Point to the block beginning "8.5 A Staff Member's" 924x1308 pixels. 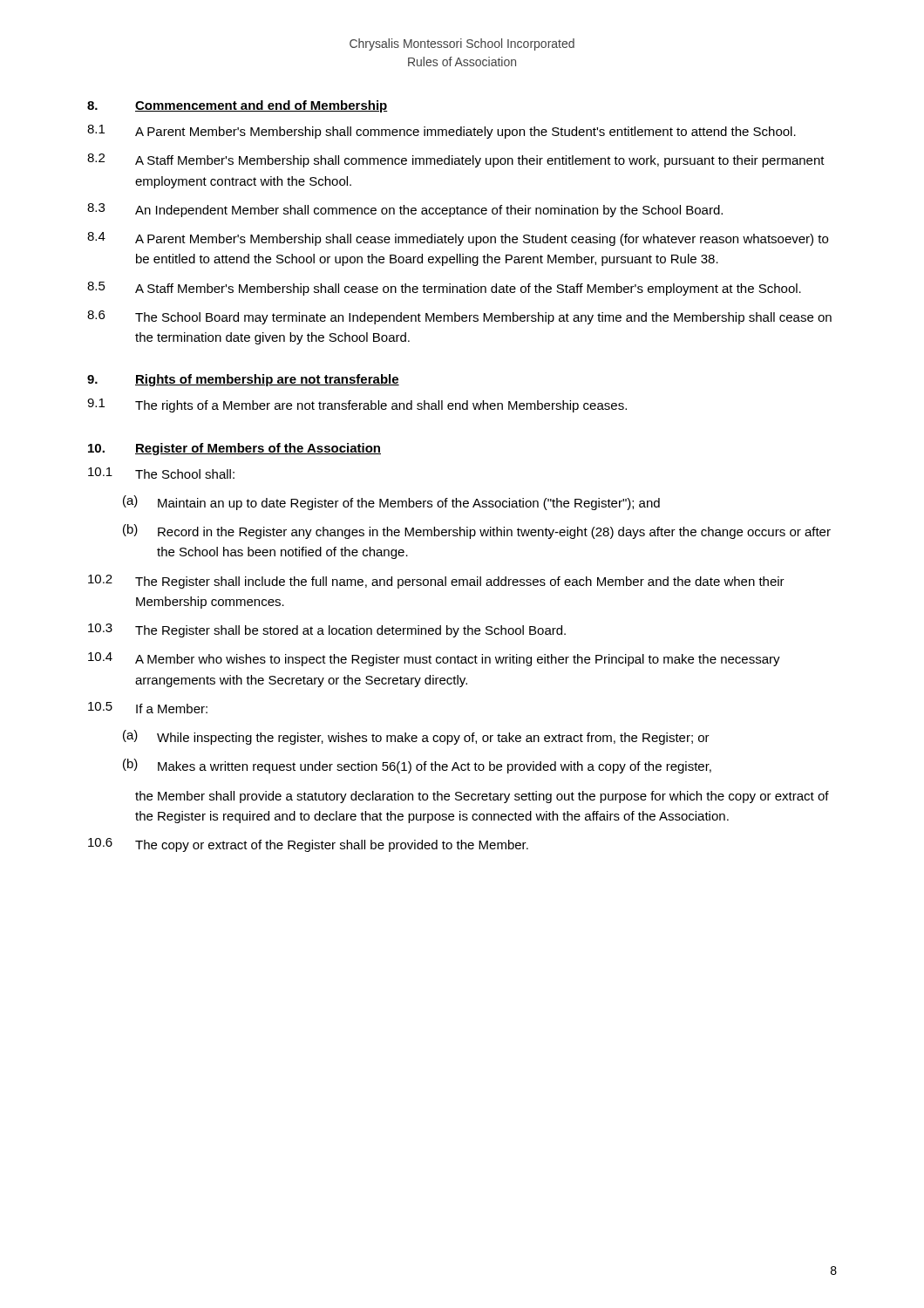(462, 288)
